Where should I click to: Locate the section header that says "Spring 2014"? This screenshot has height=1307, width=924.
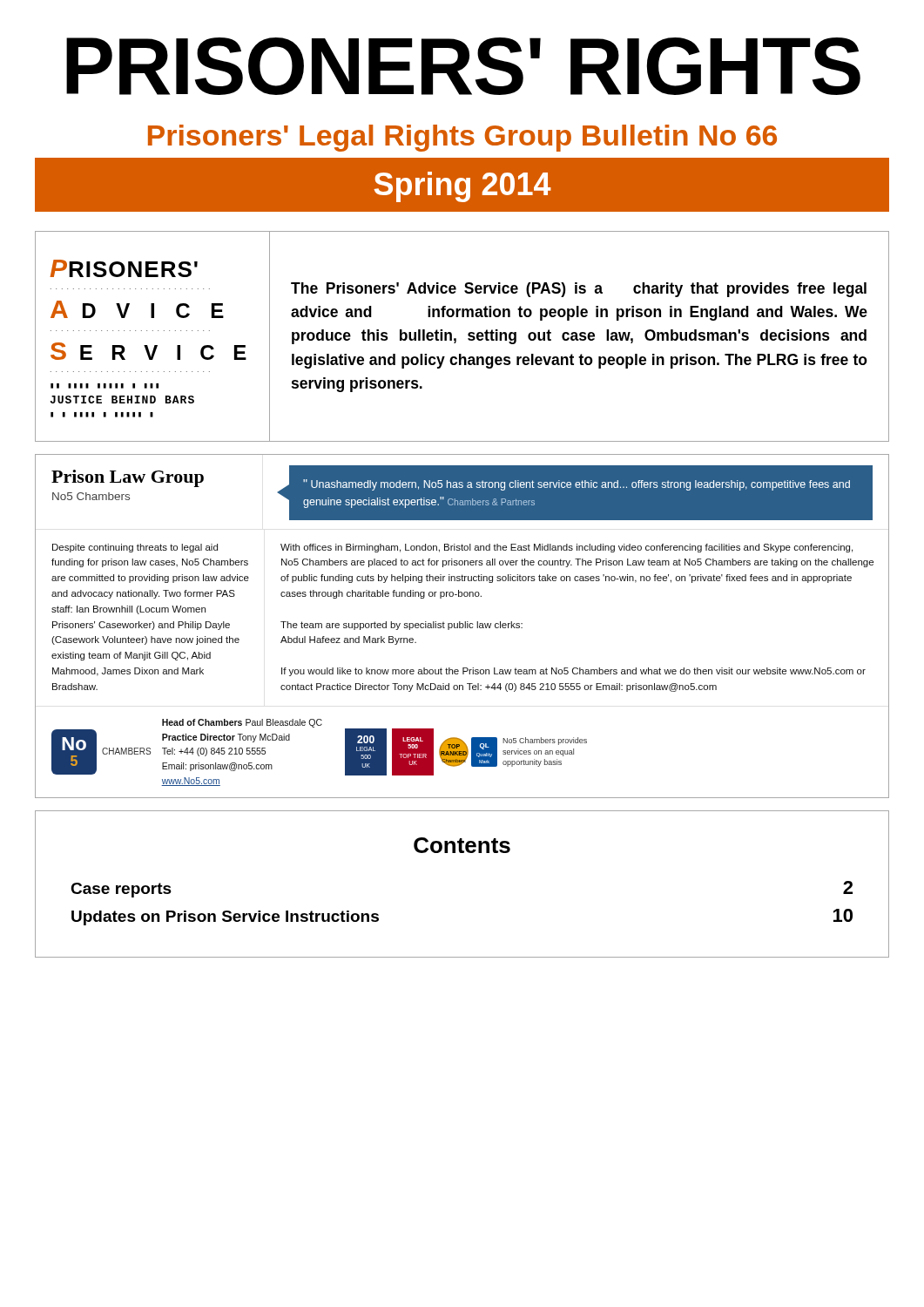(x=462, y=185)
